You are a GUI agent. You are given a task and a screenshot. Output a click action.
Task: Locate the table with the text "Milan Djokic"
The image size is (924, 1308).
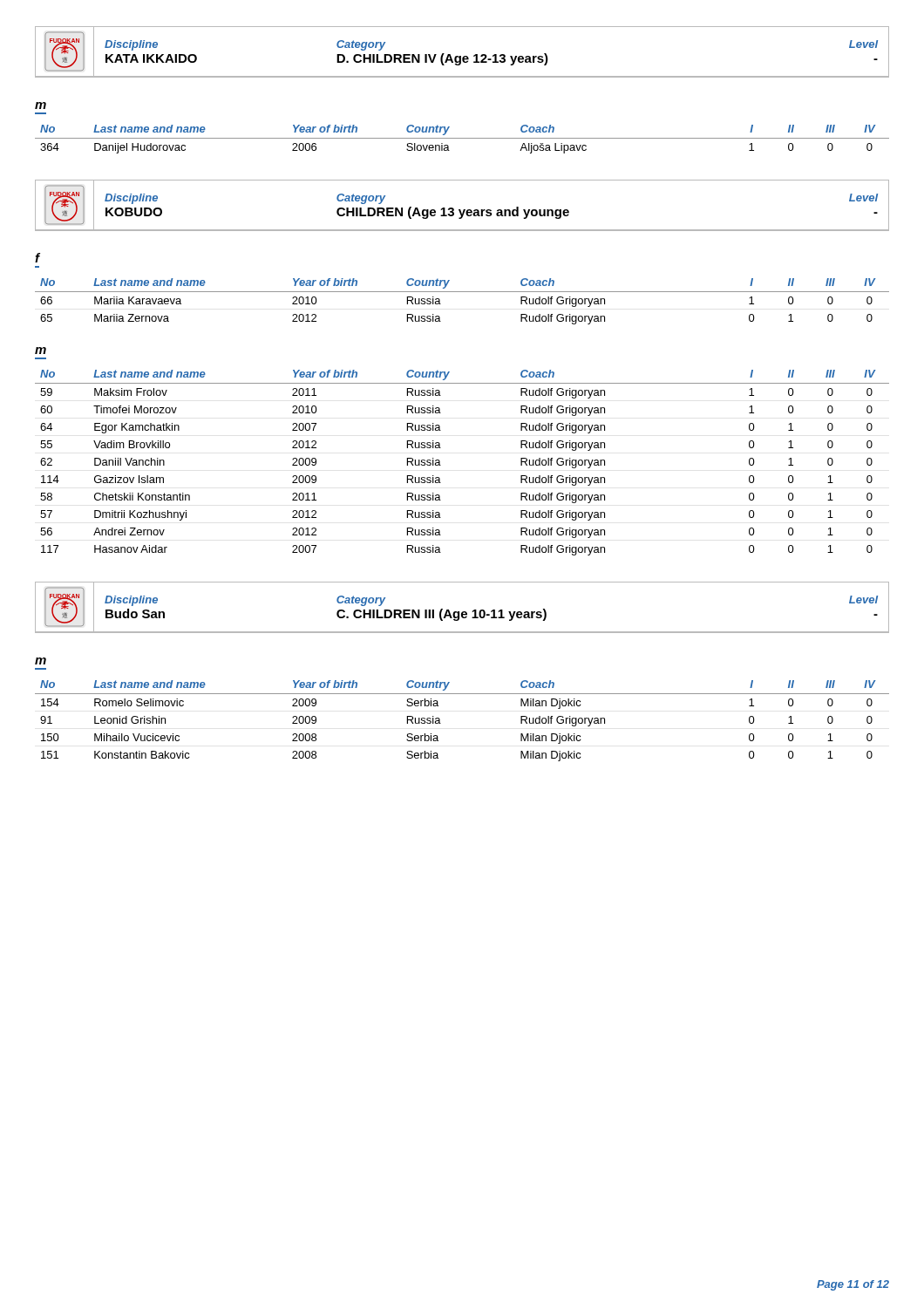(x=462, y=719)
